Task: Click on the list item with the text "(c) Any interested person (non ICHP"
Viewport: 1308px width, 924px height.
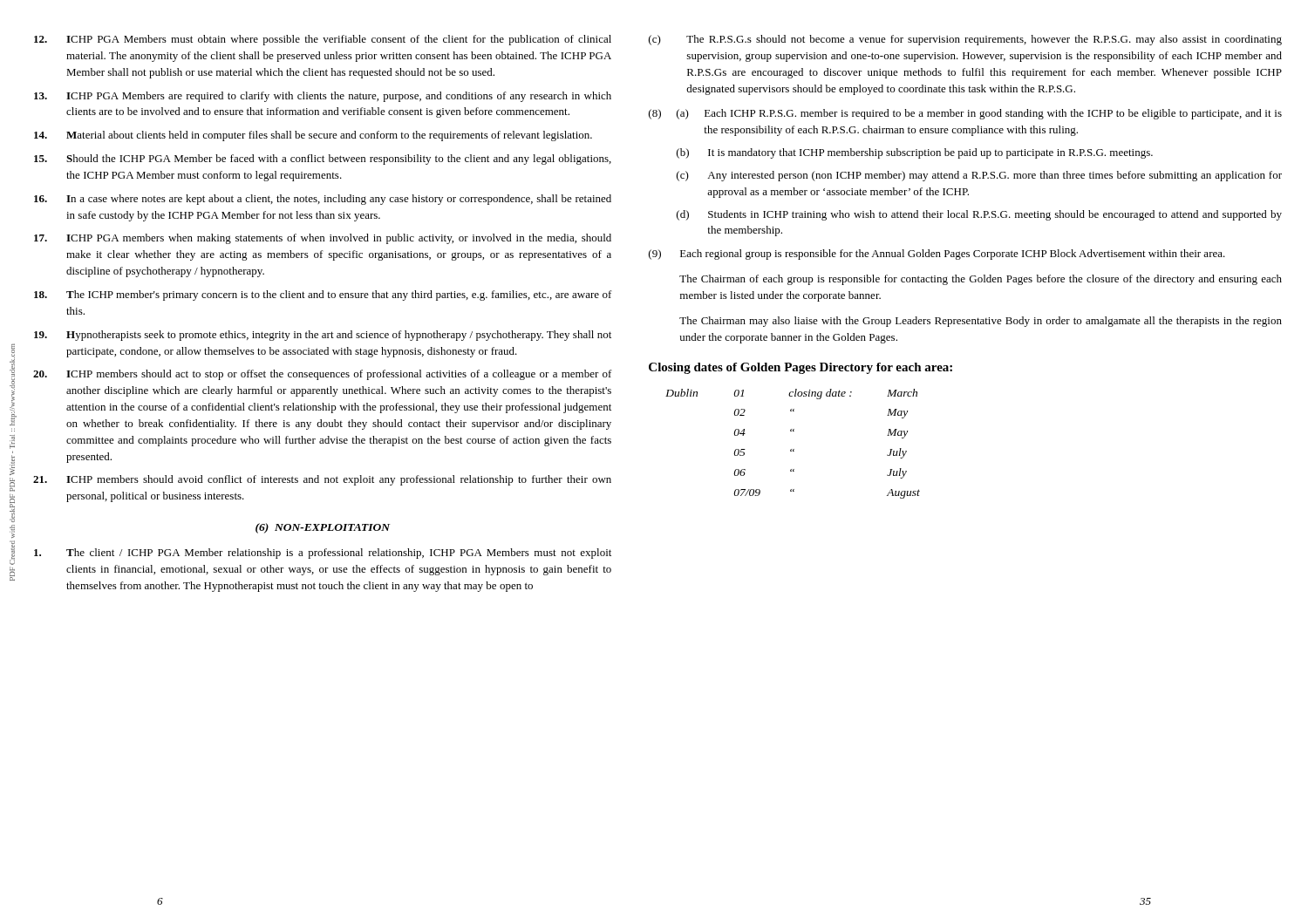Action: click(x=979, y=184)
